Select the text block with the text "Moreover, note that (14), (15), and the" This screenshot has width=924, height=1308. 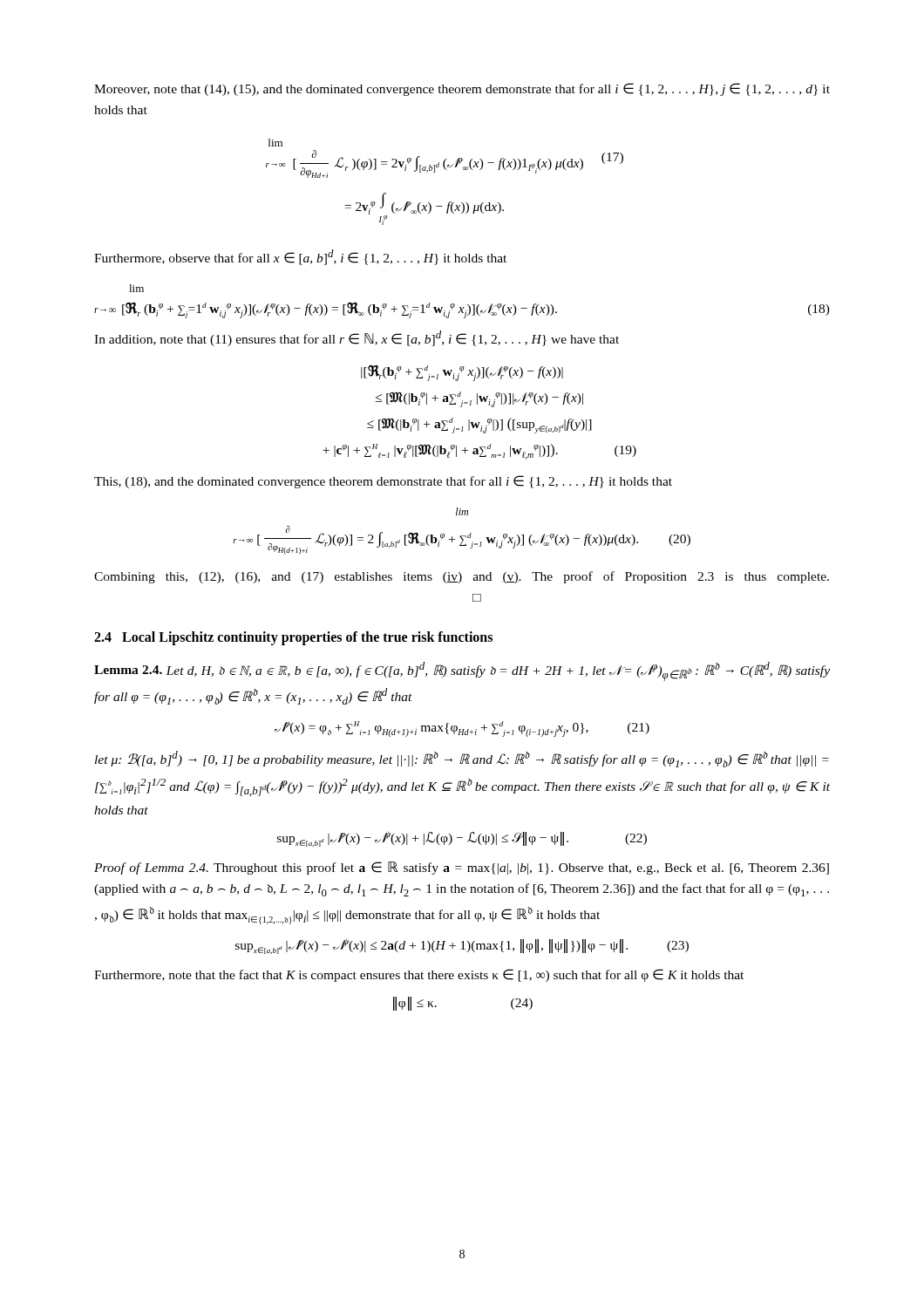pos(462,99)
